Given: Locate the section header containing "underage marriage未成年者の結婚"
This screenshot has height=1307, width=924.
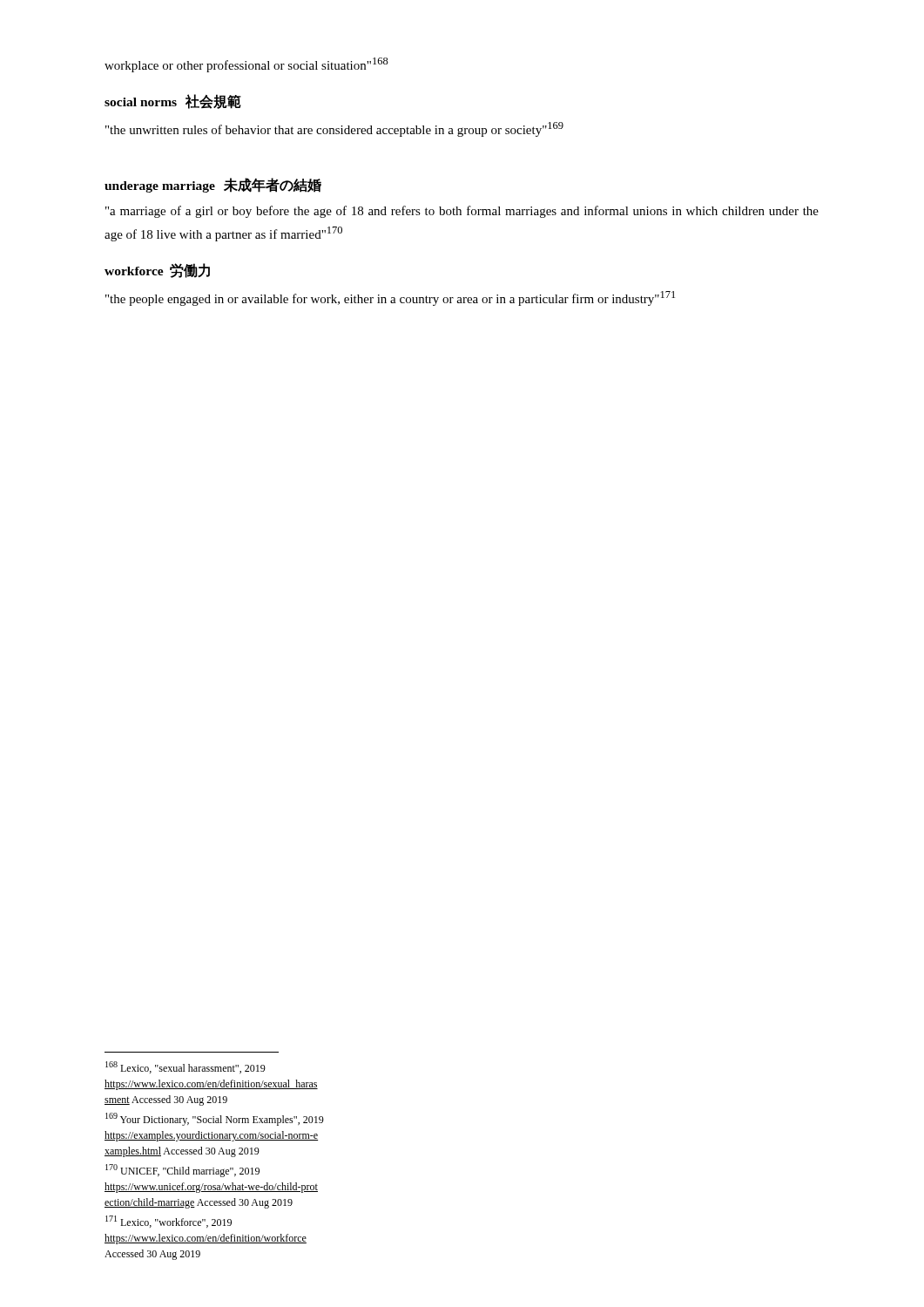Looking at the screenshot, I should (213, 185).
